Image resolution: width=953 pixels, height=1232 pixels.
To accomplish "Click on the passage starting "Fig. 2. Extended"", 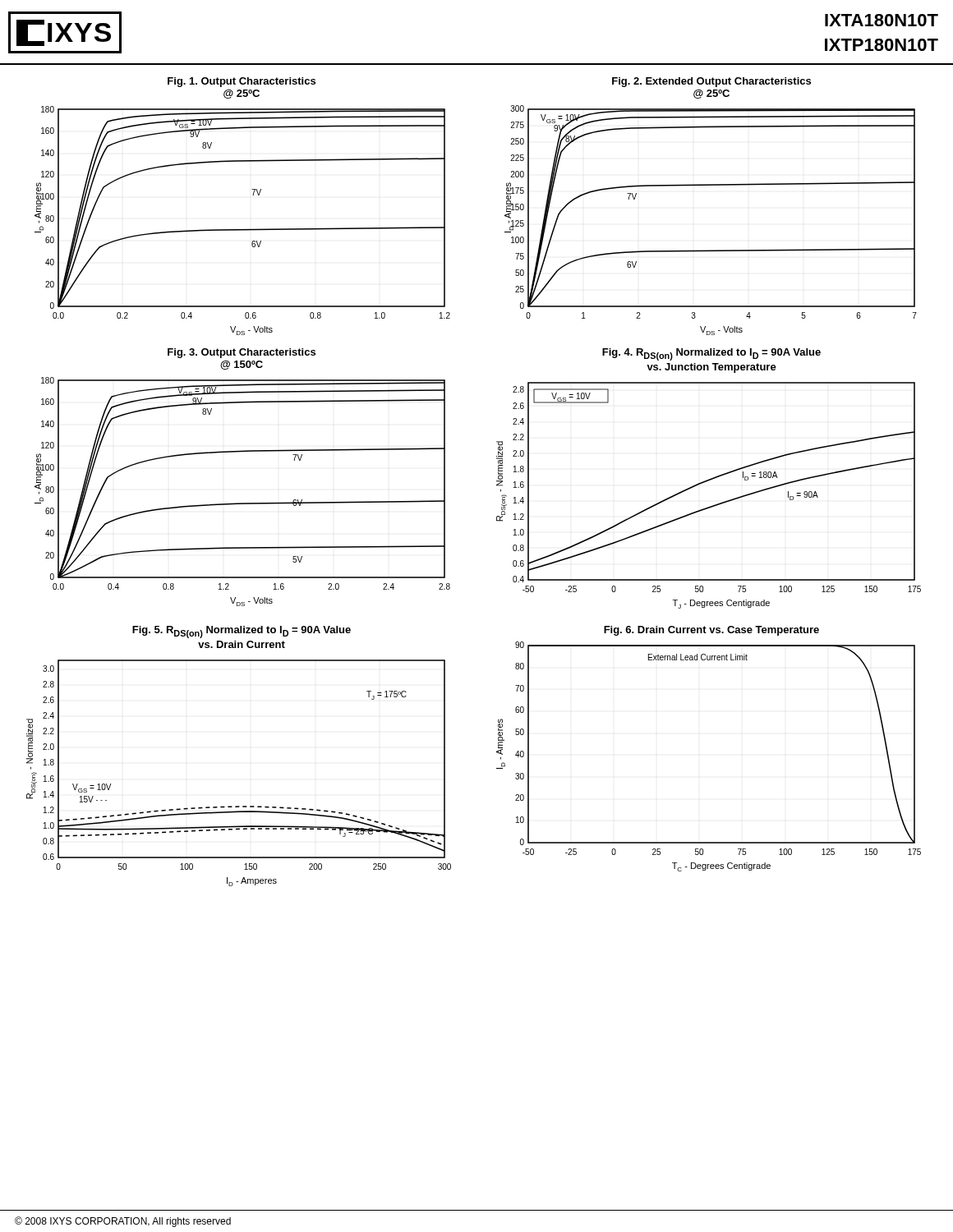I will coord(711,87).
